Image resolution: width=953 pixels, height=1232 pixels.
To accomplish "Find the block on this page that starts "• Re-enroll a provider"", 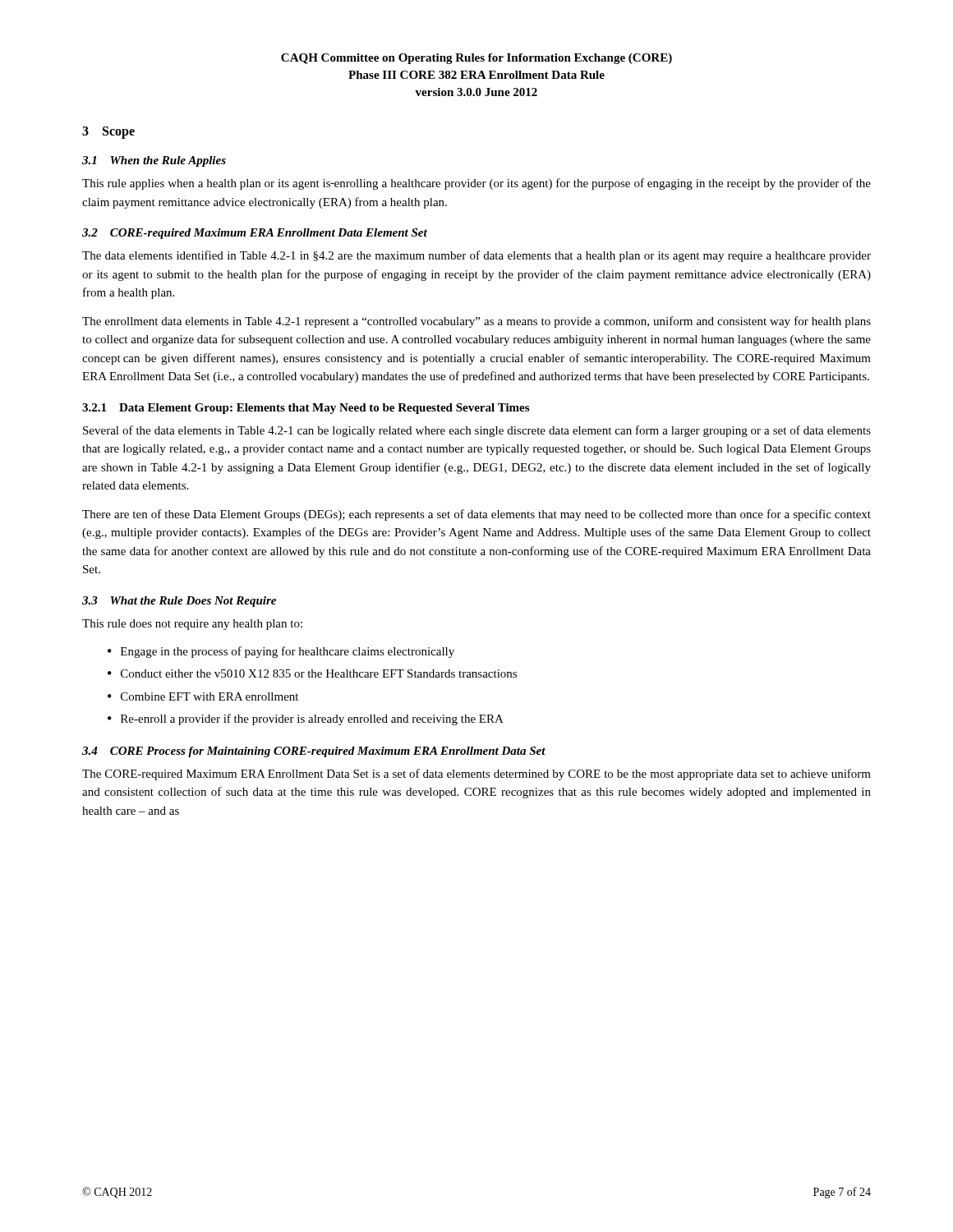I will coord(305,719).
